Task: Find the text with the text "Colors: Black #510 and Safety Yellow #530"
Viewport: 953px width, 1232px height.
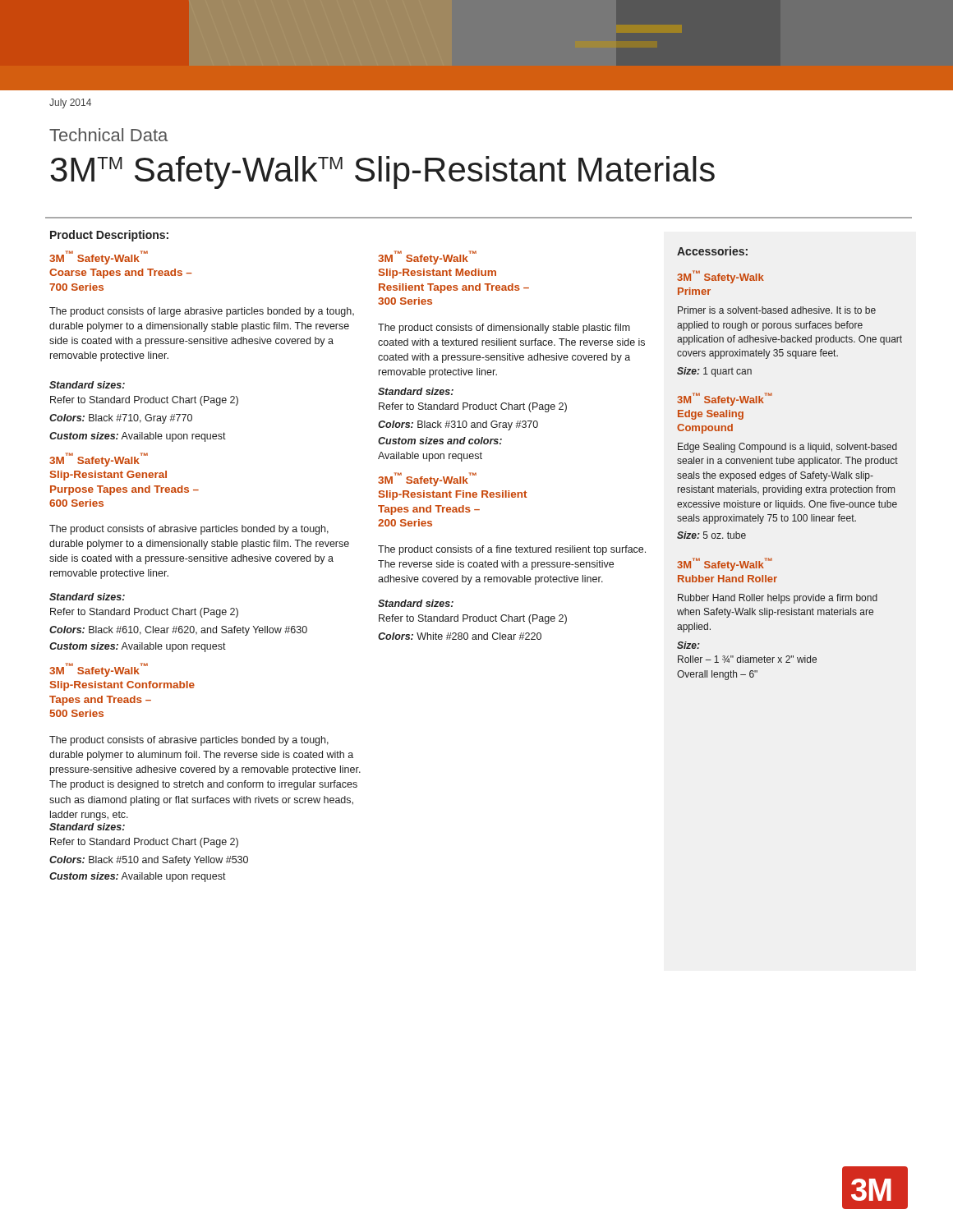Action: tap(149, 860)
